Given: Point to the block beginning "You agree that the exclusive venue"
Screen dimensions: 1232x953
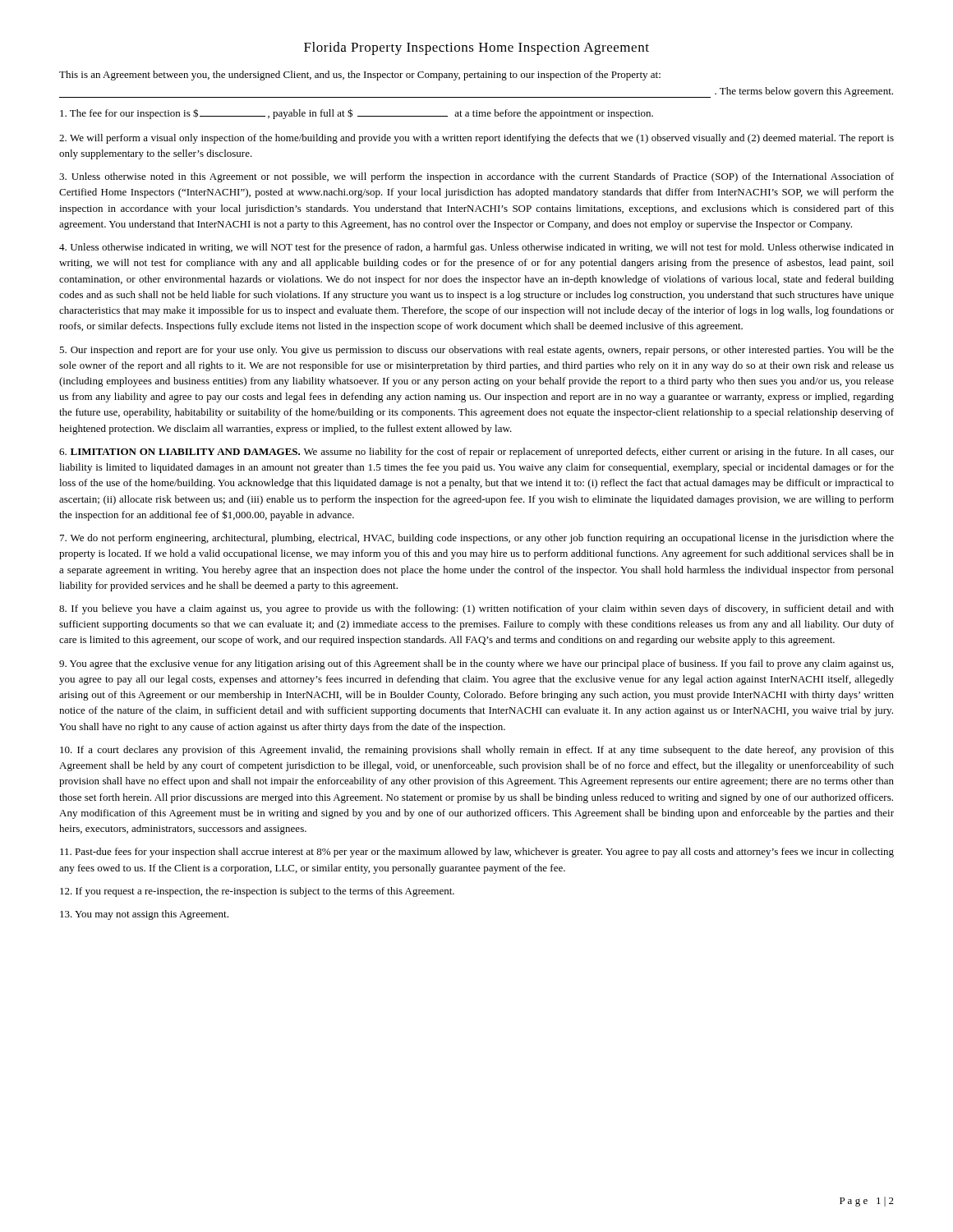Looking at the screenshot, I should click(x=476, y=695).
